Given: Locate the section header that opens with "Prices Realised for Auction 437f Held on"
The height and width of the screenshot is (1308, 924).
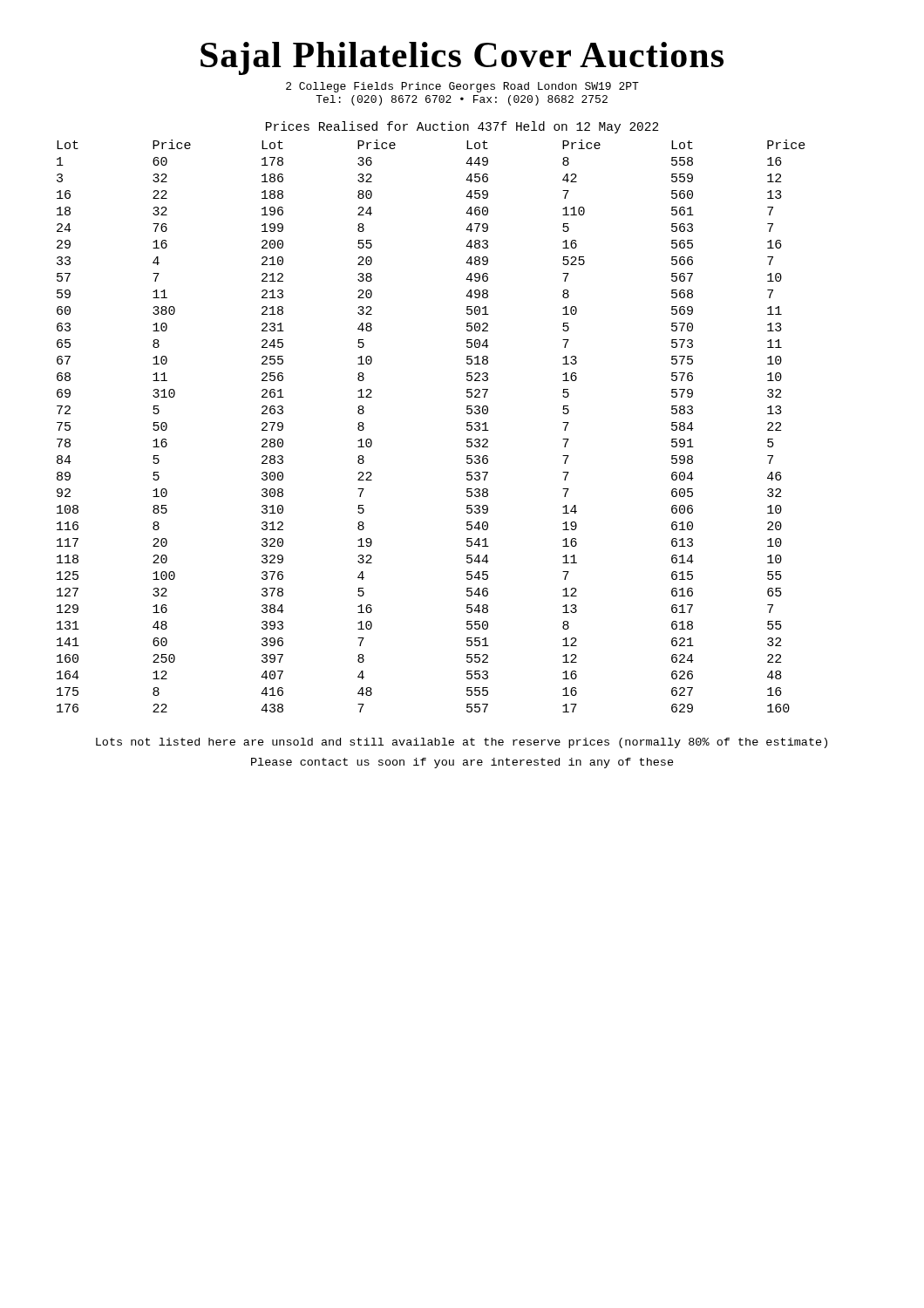Looking at the screenshot, I should click(x=462, y=127).
